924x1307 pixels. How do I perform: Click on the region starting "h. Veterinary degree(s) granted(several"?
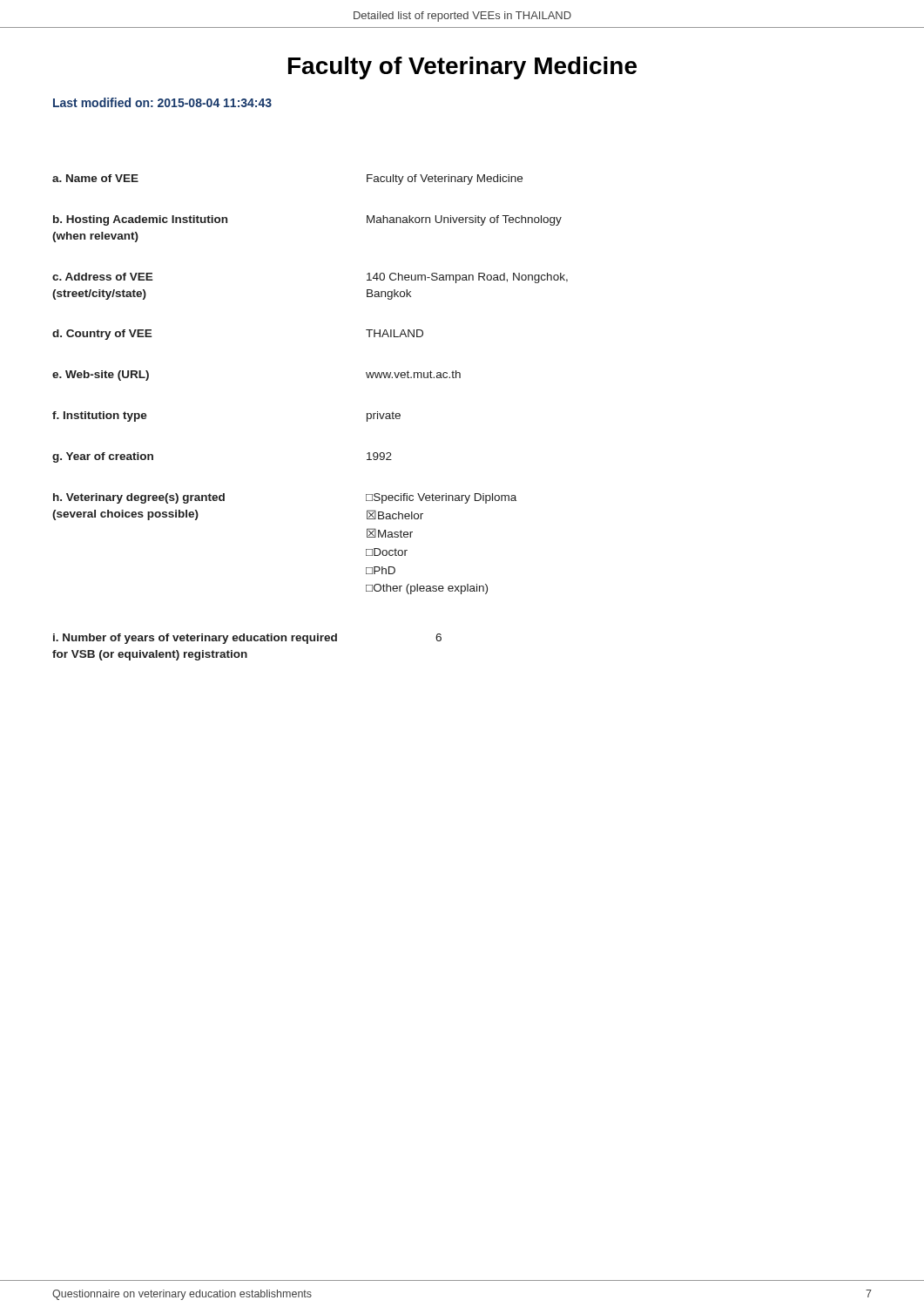pos(136,498)
